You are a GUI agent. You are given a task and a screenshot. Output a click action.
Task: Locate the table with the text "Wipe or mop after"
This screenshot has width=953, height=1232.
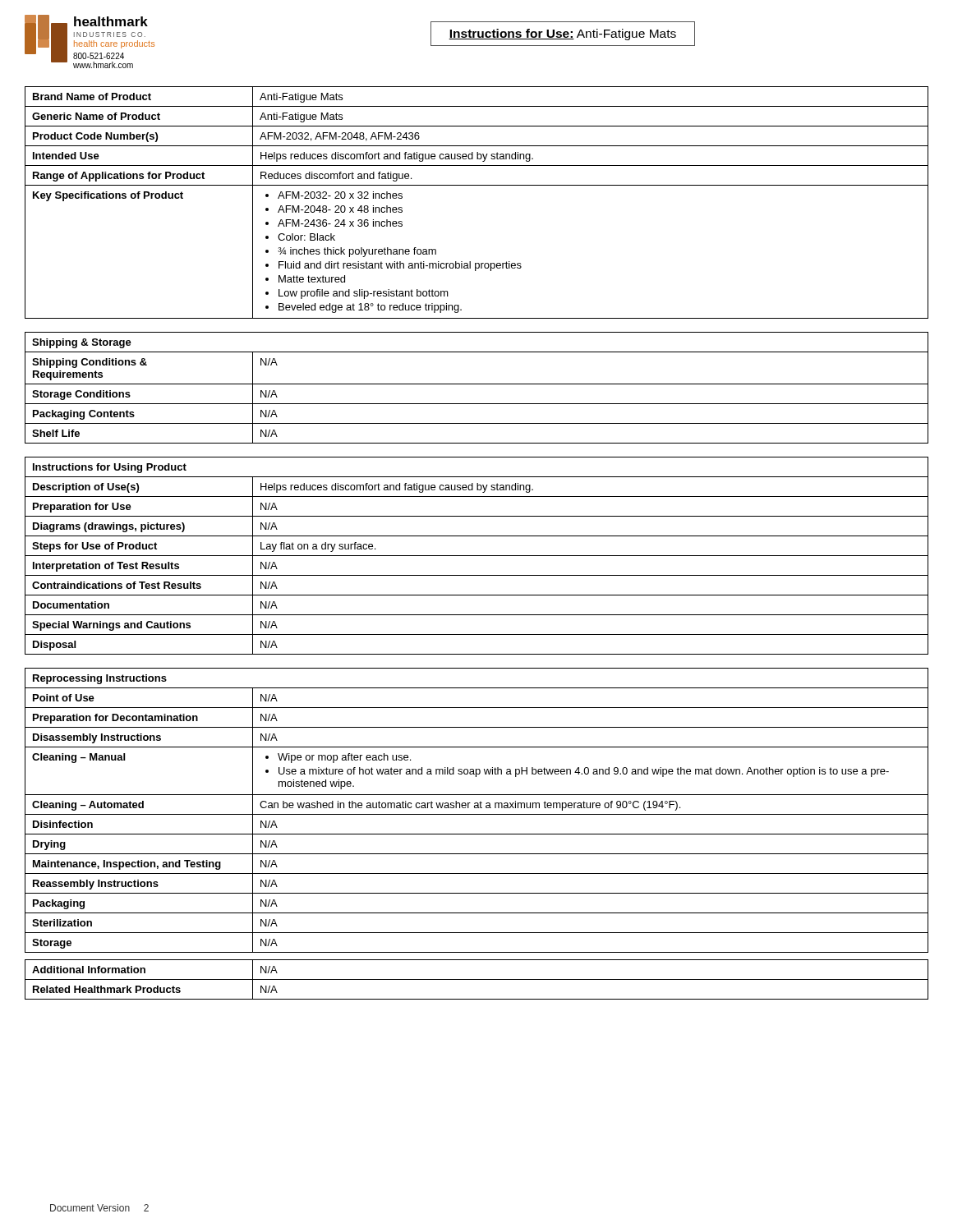pos(476,834)
